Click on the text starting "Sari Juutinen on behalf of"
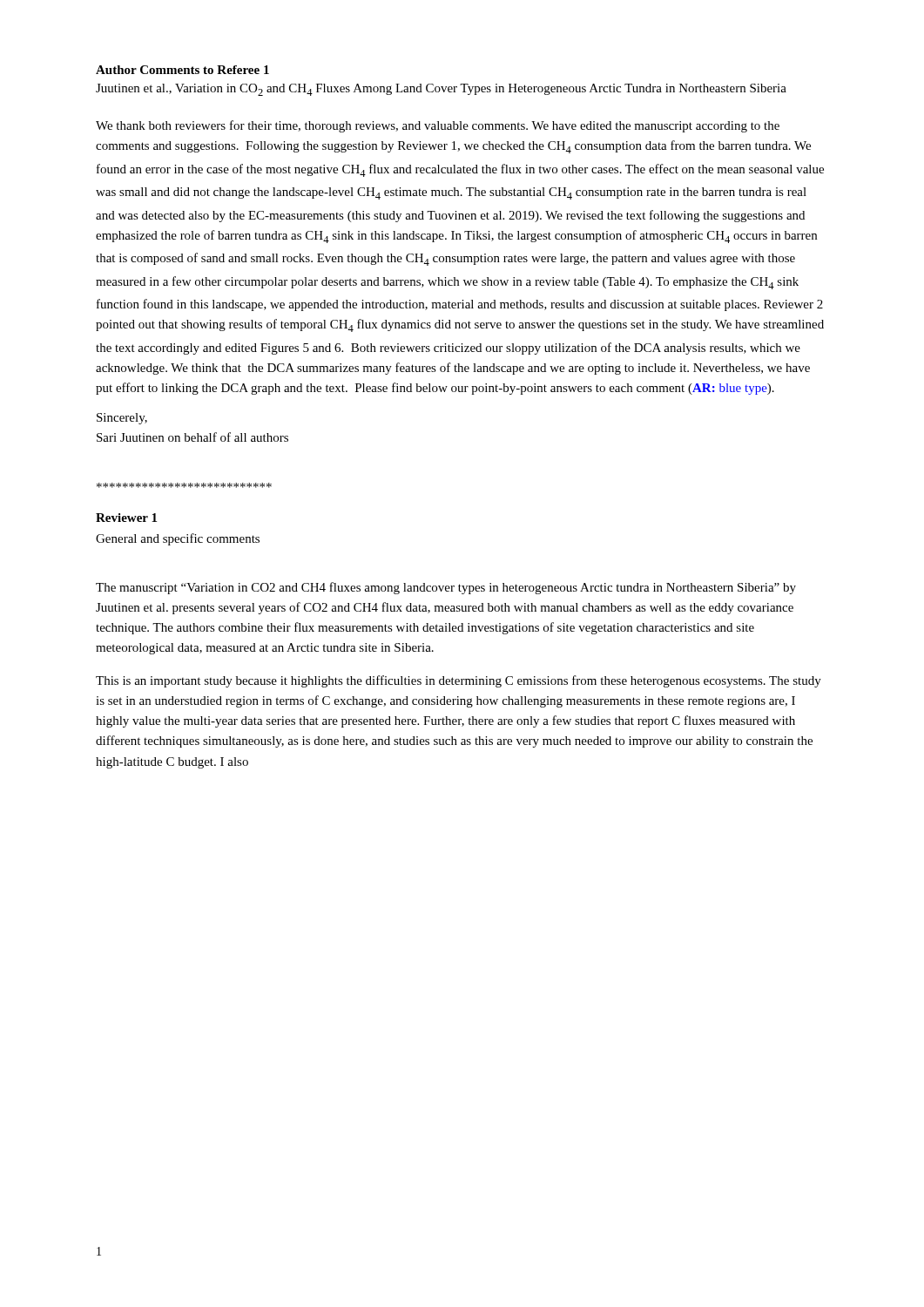Image resolution: width=924 pixels, height=1307 pixels. [192, 438]
